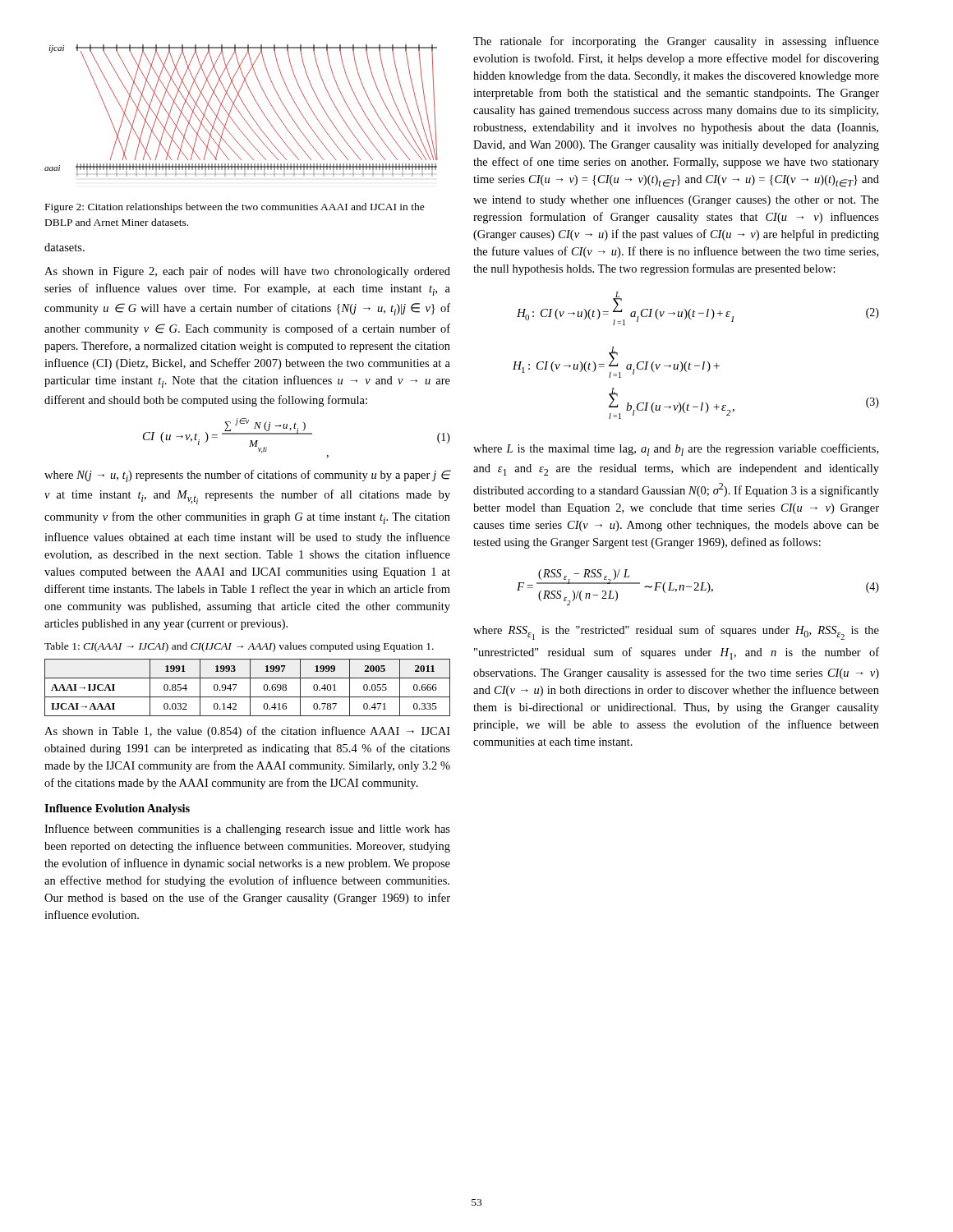Viewport: 953px width, 1232px height.
Task: Where is the formula that starts "H 1 :"?
Action: coord(676,389)
